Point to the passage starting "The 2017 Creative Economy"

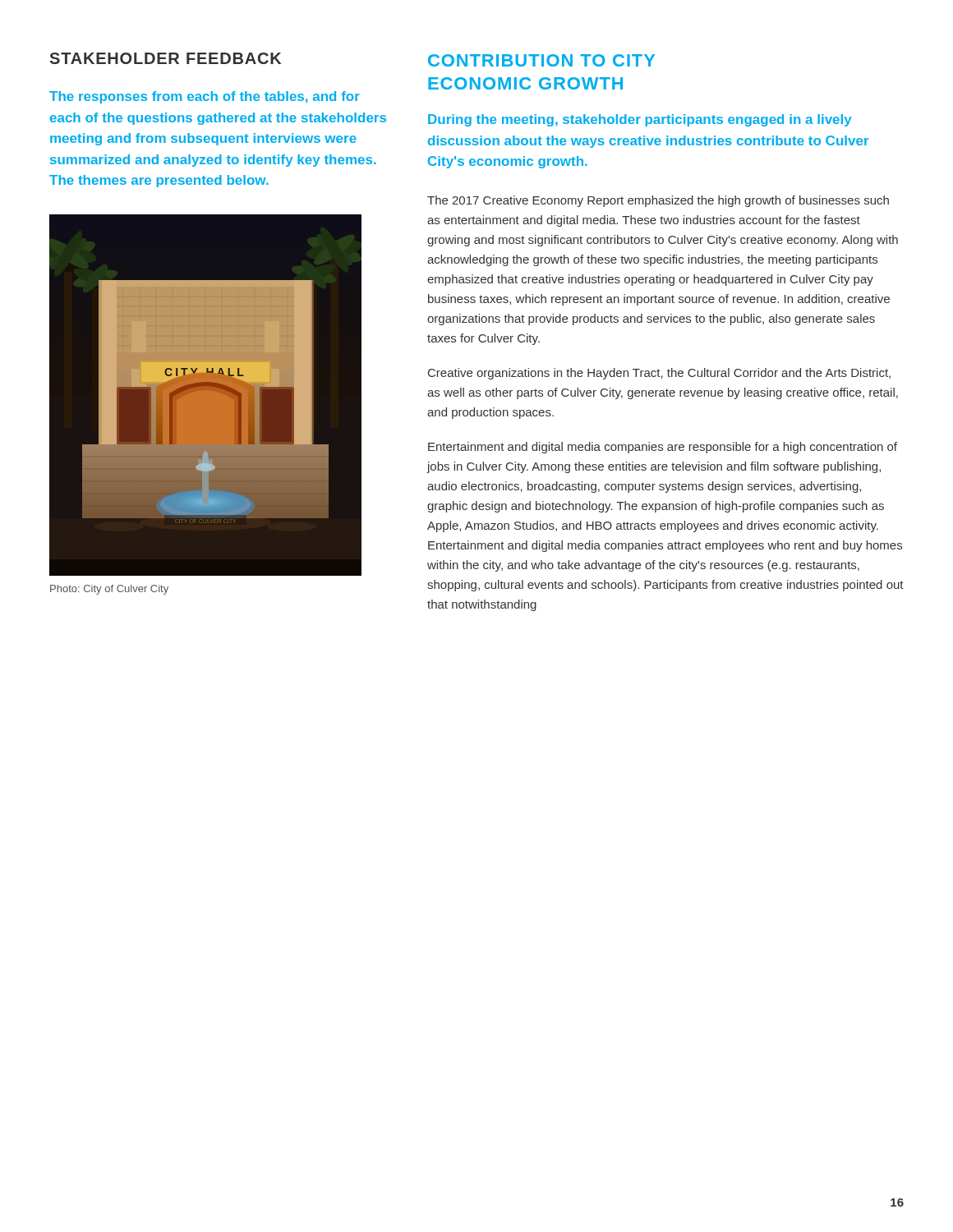(663, 269)
